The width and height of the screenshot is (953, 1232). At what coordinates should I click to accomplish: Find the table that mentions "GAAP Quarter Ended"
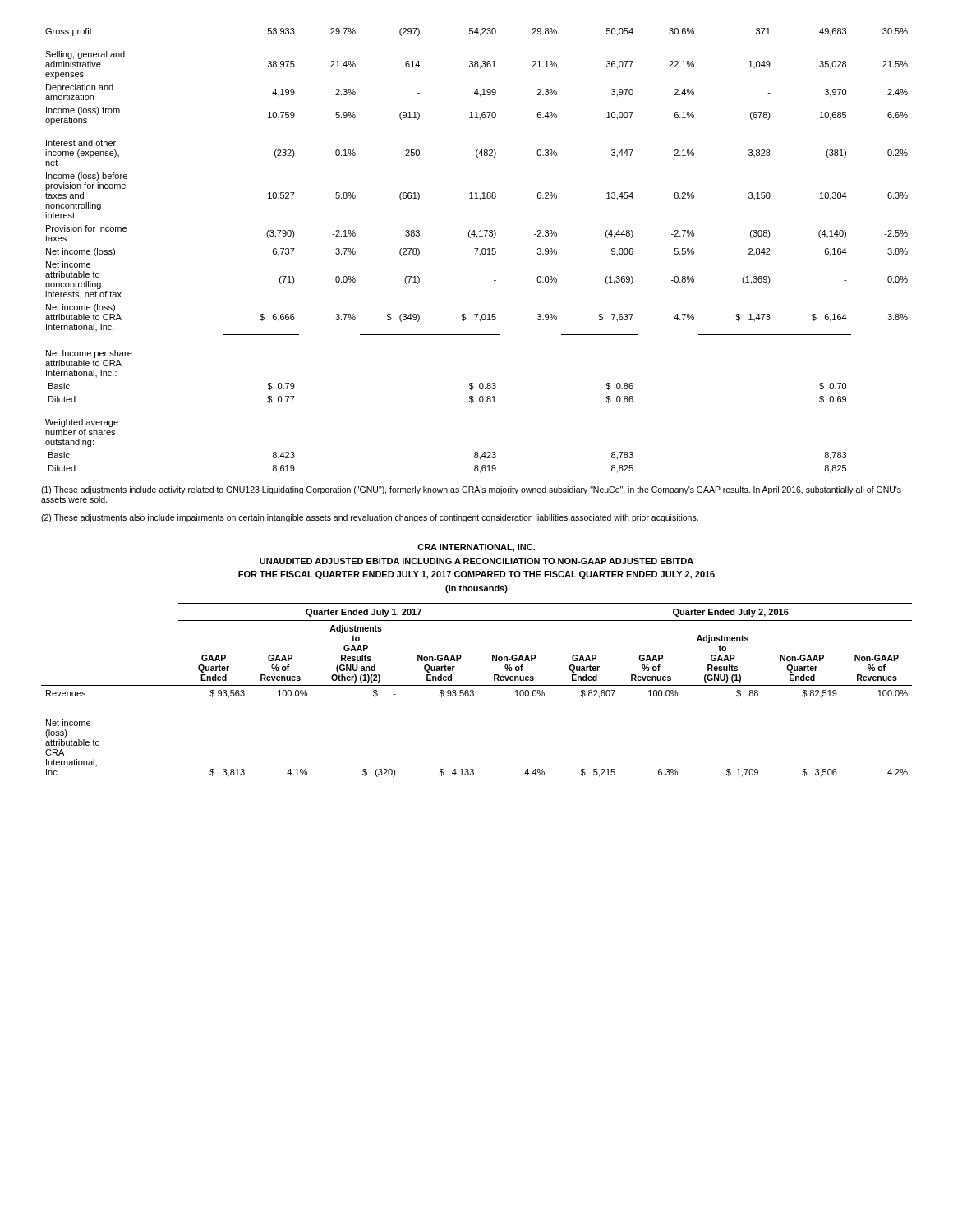coord(476,691)
